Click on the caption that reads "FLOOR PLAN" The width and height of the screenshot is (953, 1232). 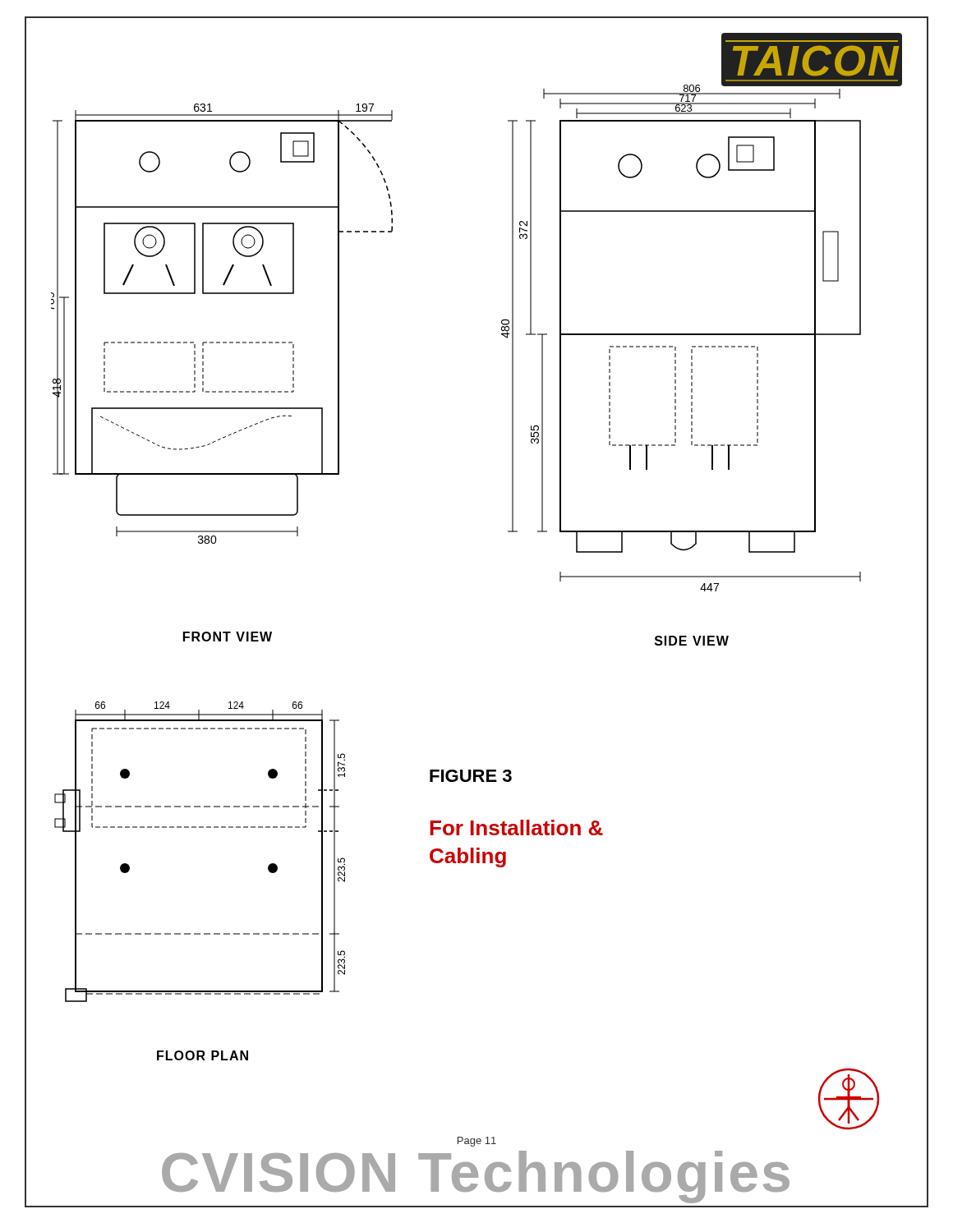pos(203,1056)
